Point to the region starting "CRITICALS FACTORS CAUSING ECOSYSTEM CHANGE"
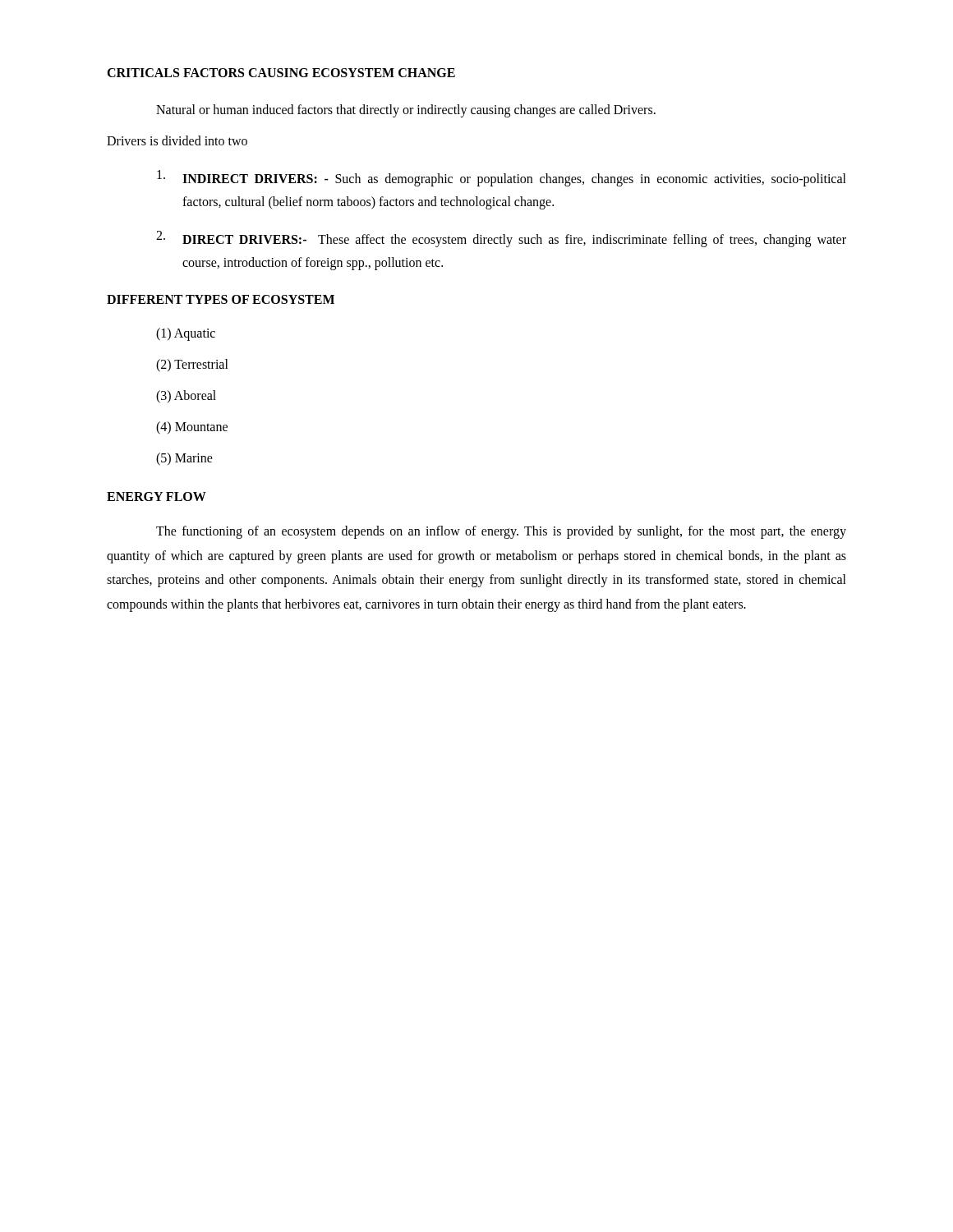953x1232 pixels. (281, 73)
